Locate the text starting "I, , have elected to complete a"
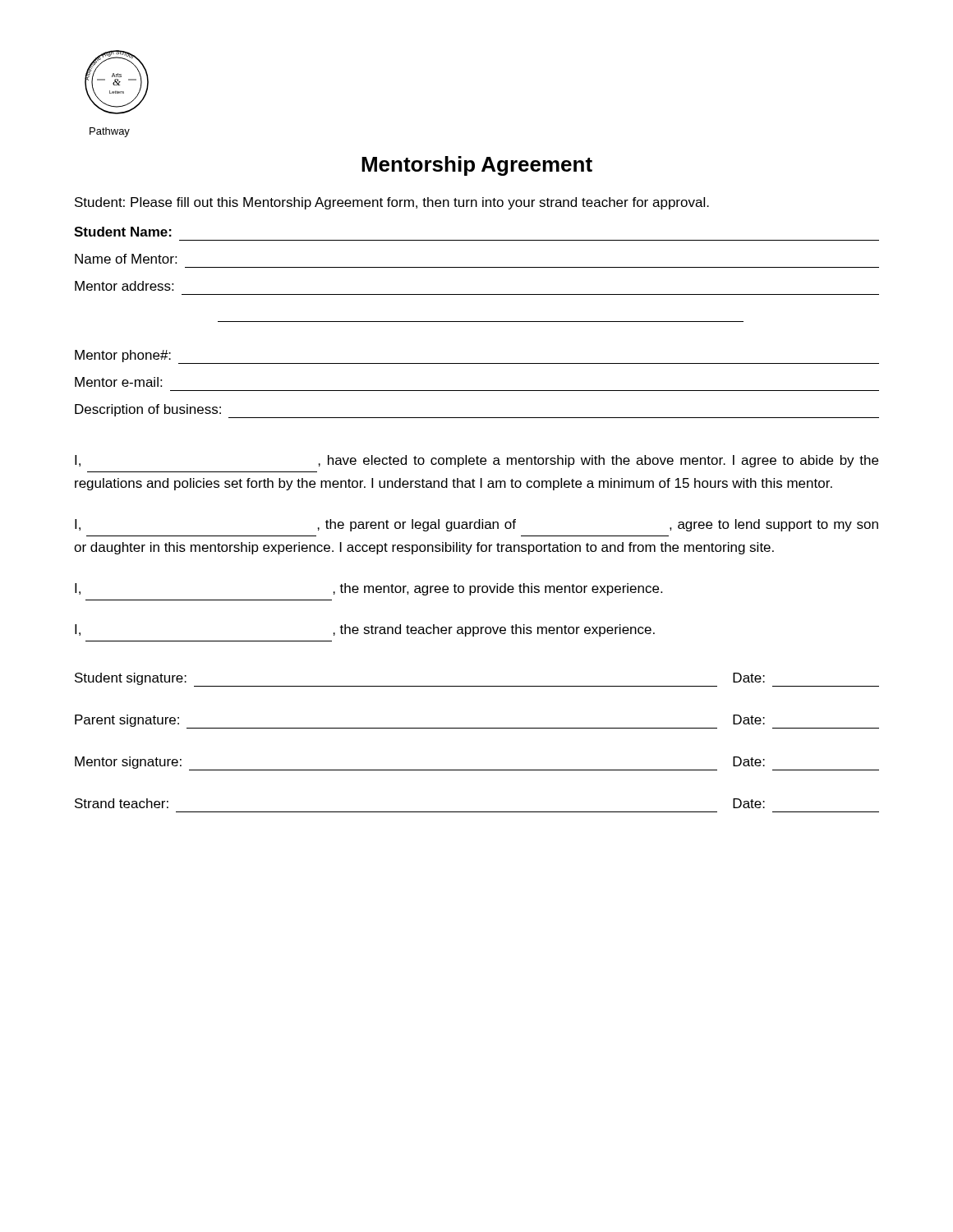 [x=476, y=471]
